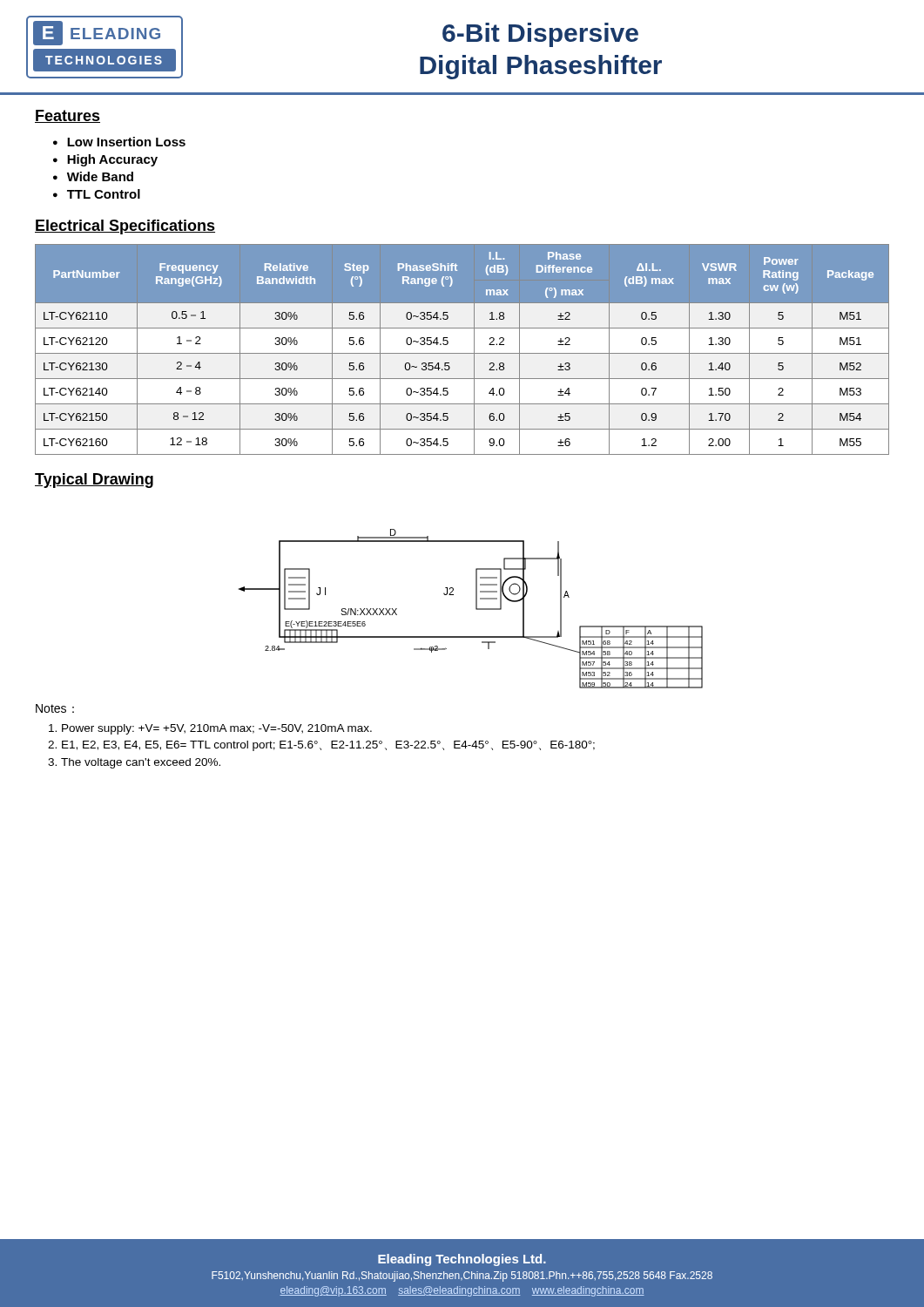Select the list item that says "●High Accuracy"
This screenshot has height=1307, width=924.
click(x=105, y=159)
